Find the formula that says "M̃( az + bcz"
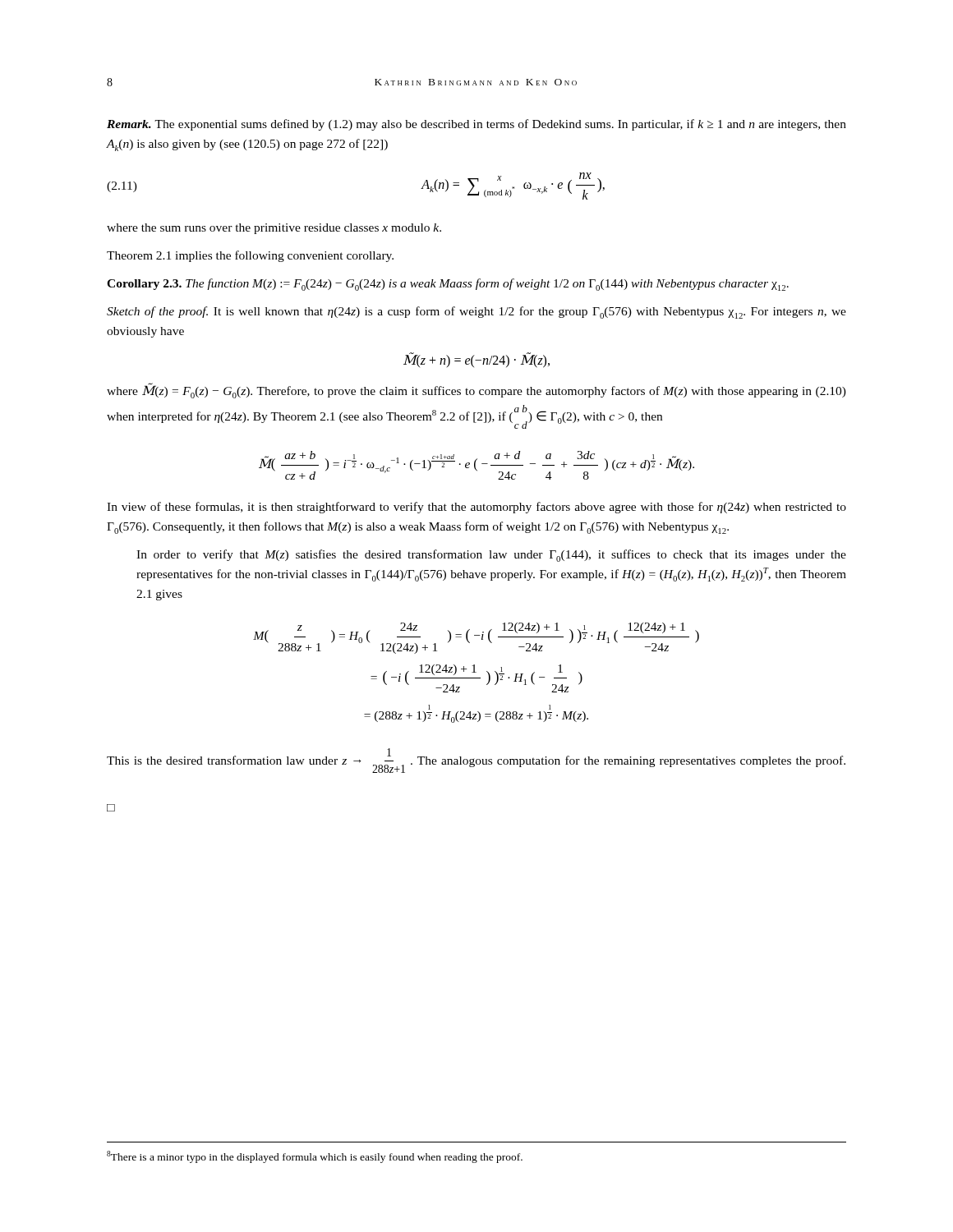 [476, 465]
